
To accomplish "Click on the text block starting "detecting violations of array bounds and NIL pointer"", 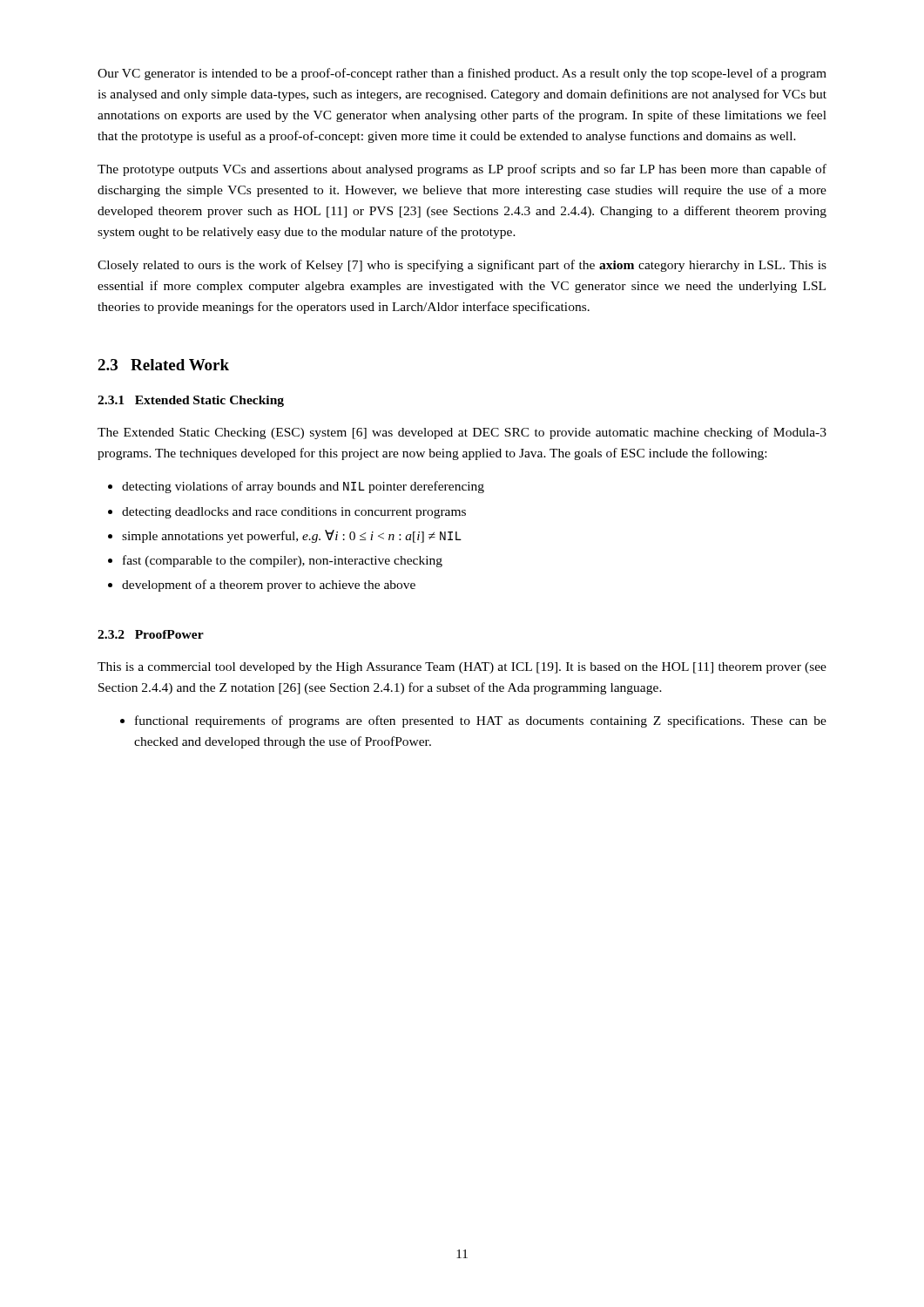I will point(462,487).
